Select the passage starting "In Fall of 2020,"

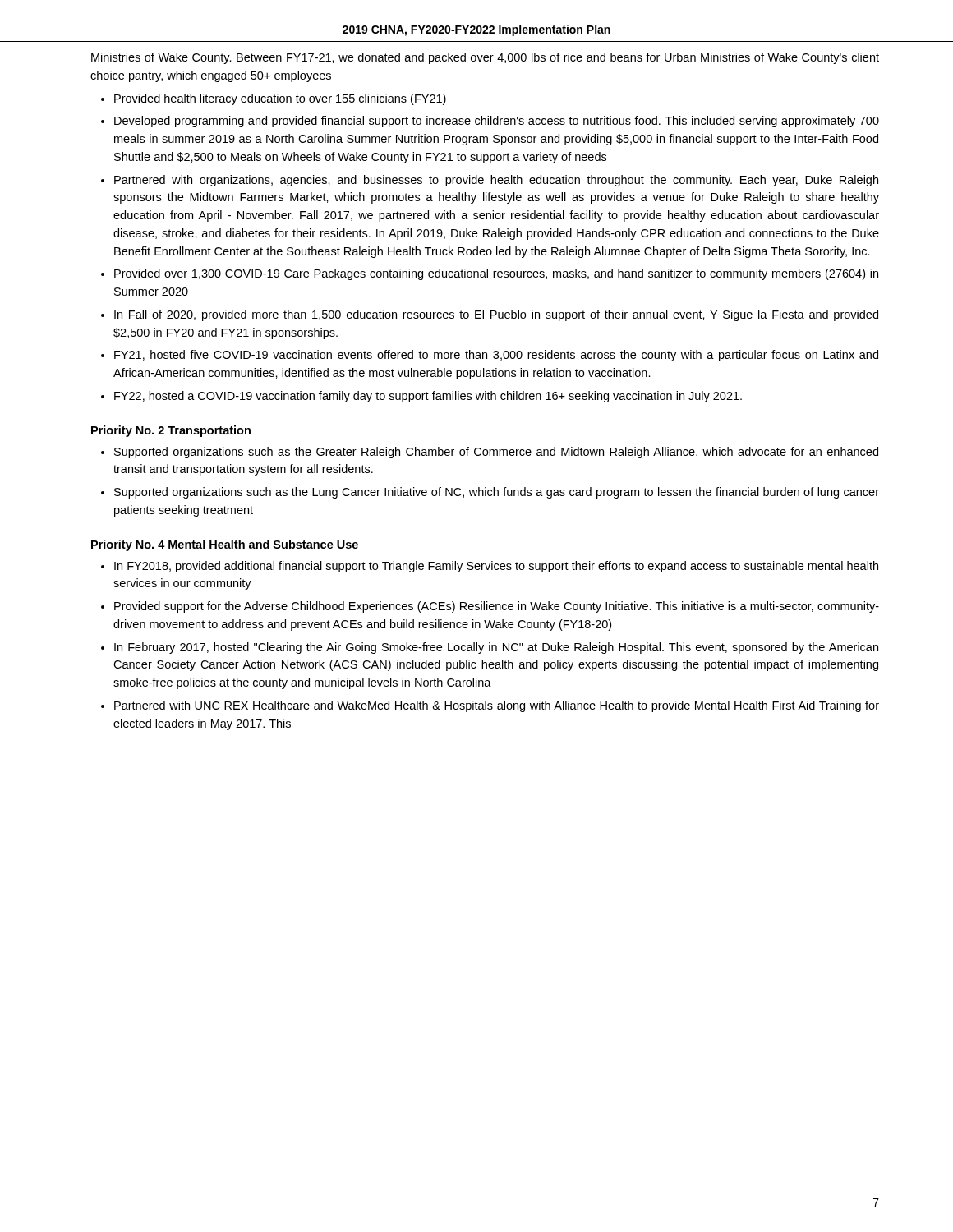pyautogui.click(x=496, y=323)
